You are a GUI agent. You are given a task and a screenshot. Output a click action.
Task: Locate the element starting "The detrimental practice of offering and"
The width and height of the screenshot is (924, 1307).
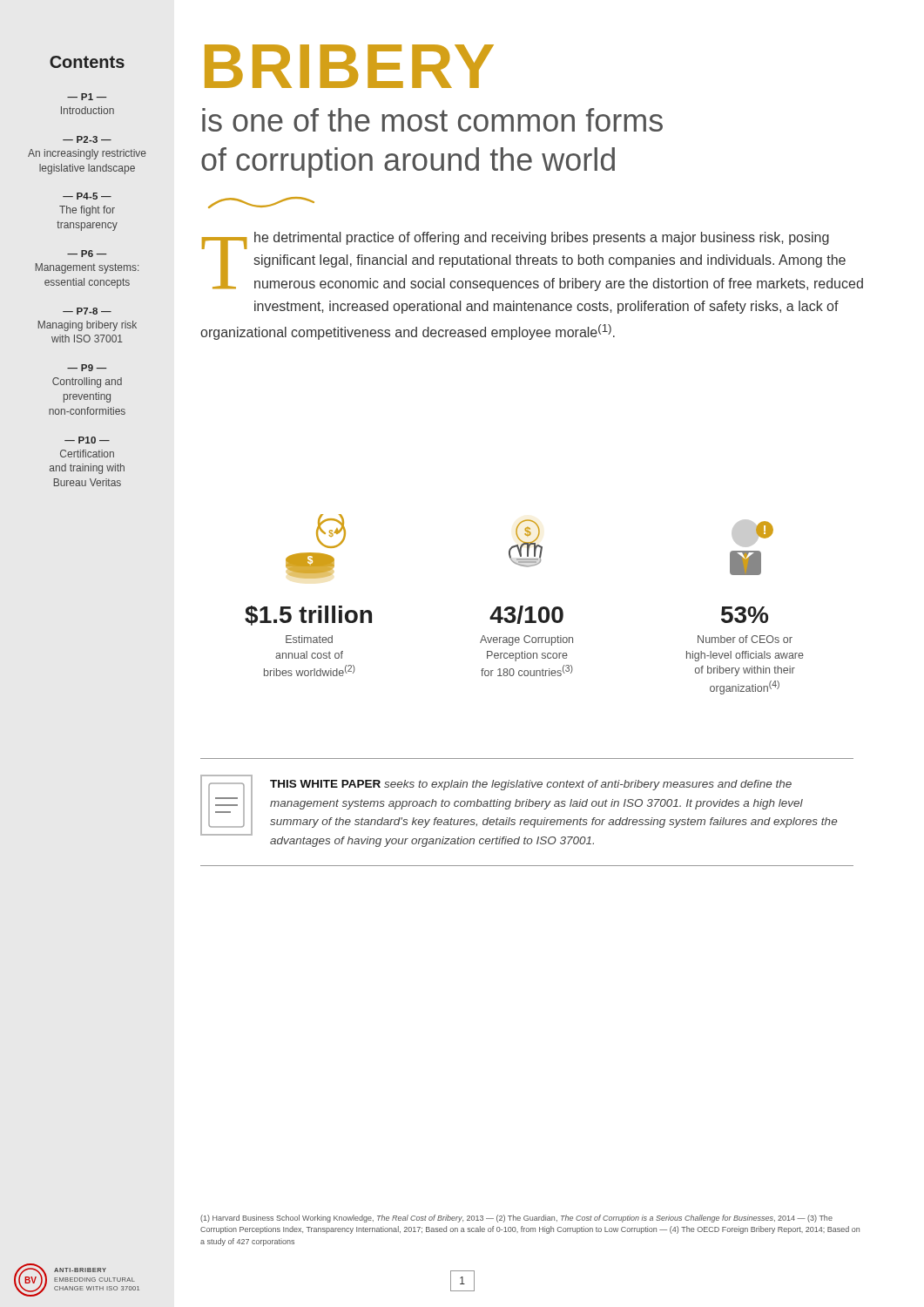532,283
